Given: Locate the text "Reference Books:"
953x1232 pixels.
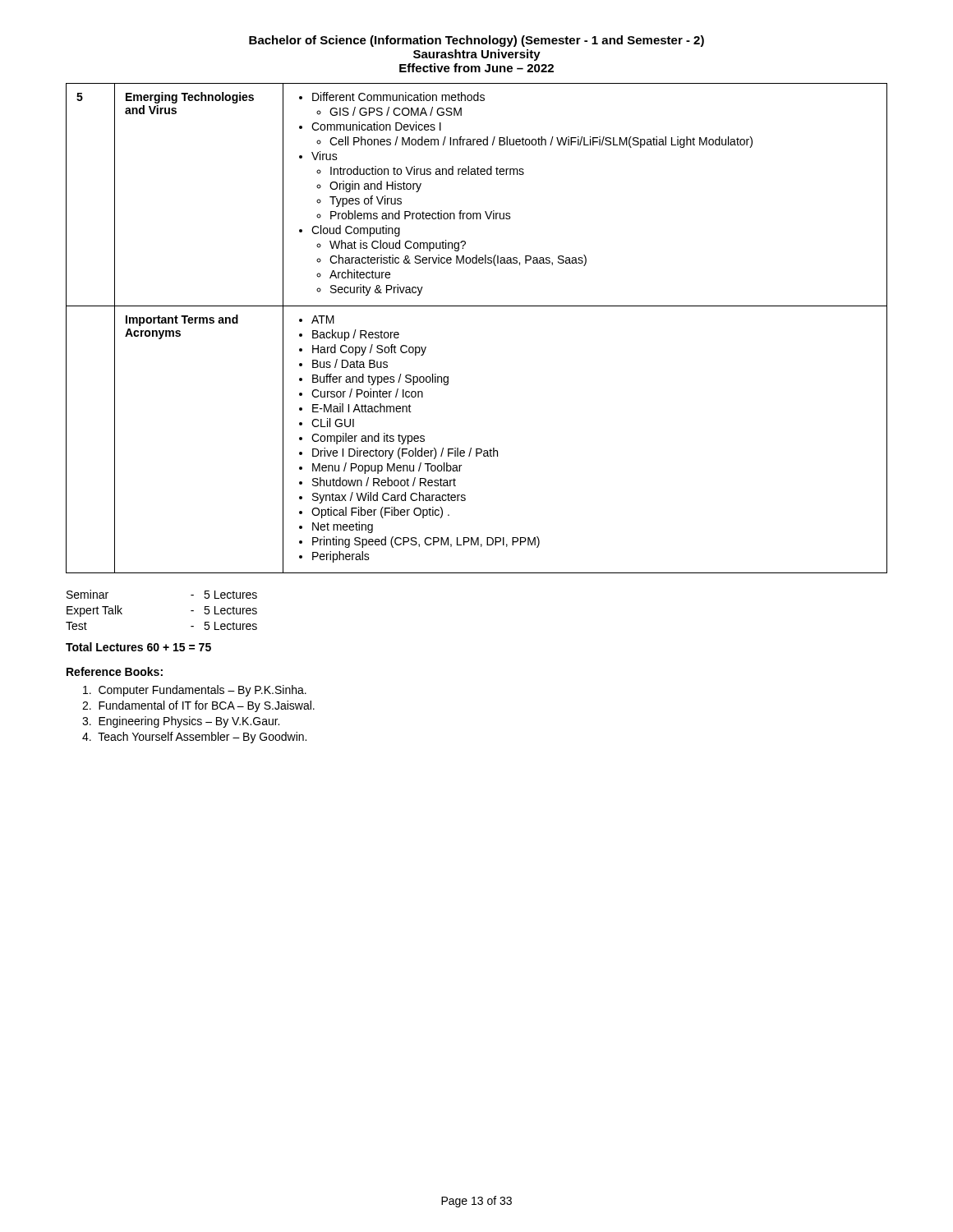Looking at the screenshot, I should click(115, 672).
